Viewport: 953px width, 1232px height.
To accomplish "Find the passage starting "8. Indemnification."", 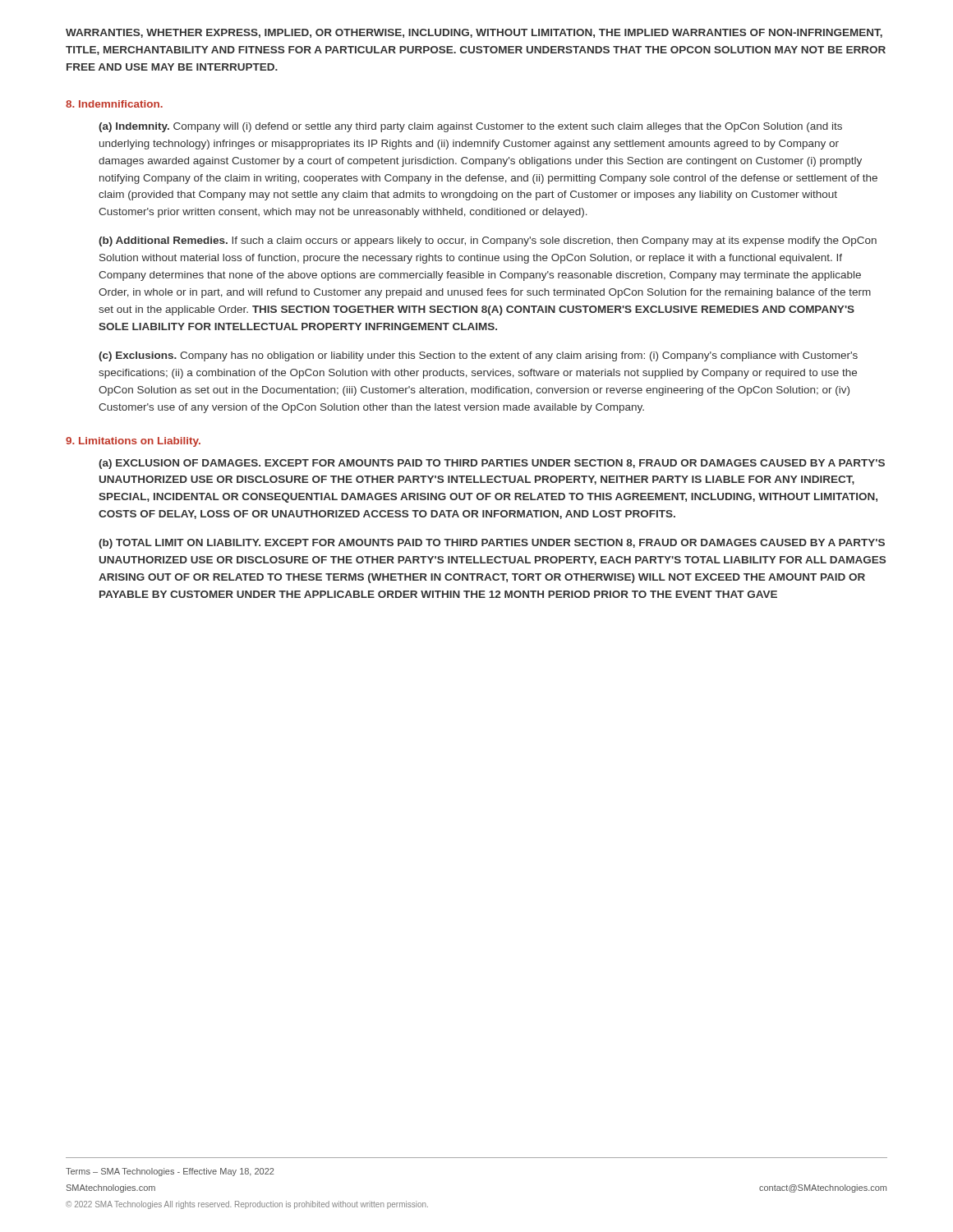I will coord(114,104).
